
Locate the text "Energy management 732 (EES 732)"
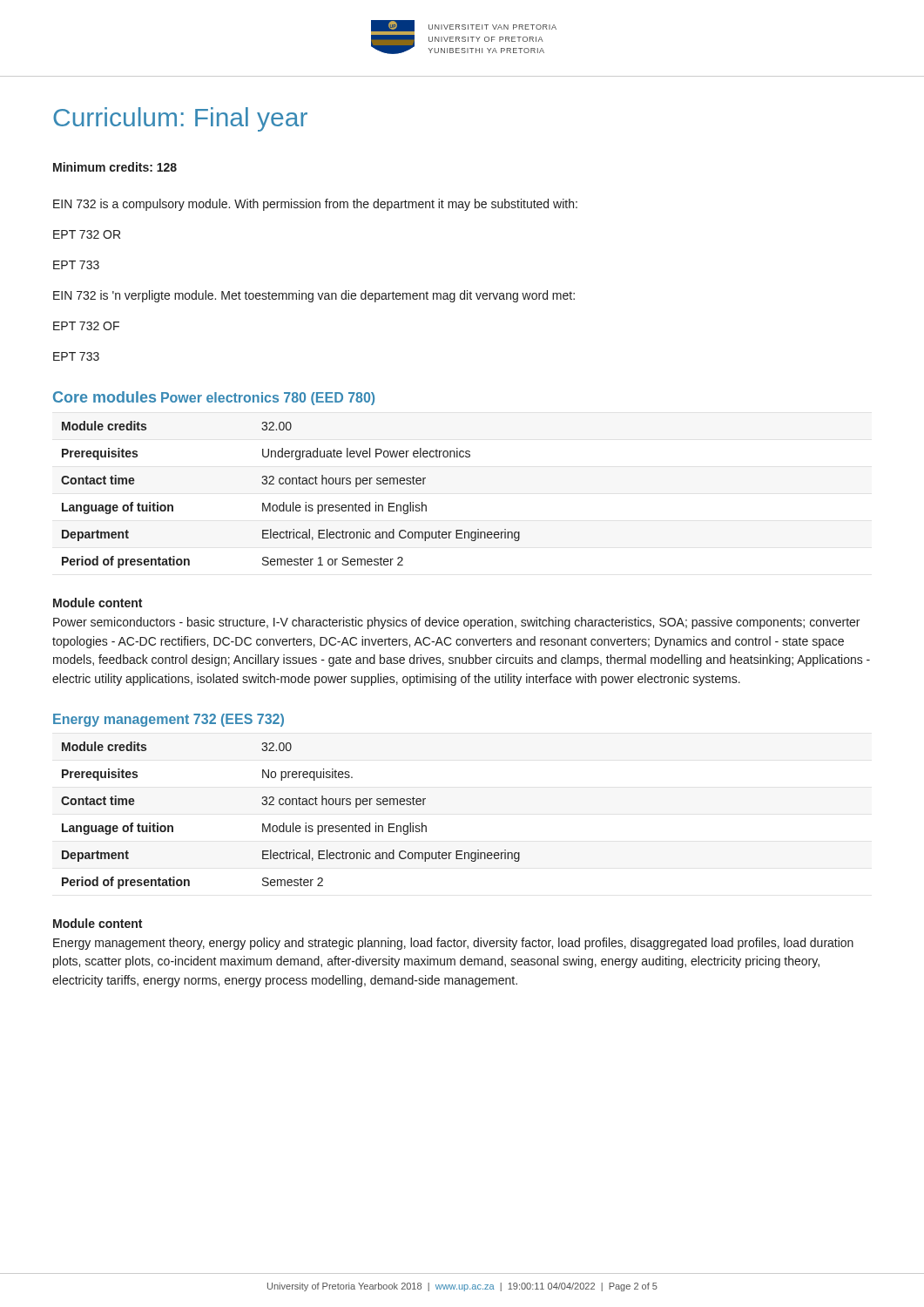(x=168, y=720)
